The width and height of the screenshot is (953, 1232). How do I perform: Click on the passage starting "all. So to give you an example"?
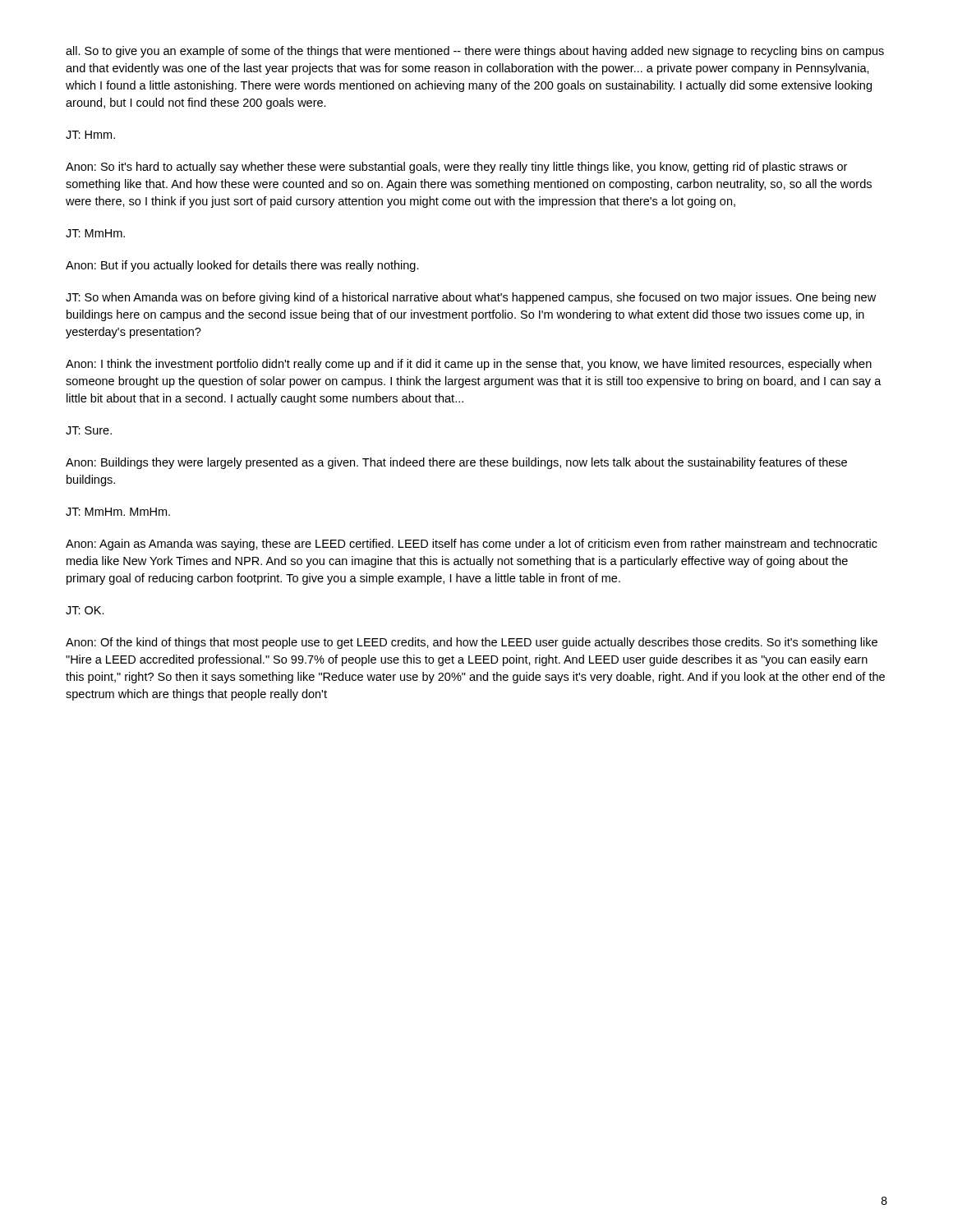pyautogui.click(x=475, y=77)
